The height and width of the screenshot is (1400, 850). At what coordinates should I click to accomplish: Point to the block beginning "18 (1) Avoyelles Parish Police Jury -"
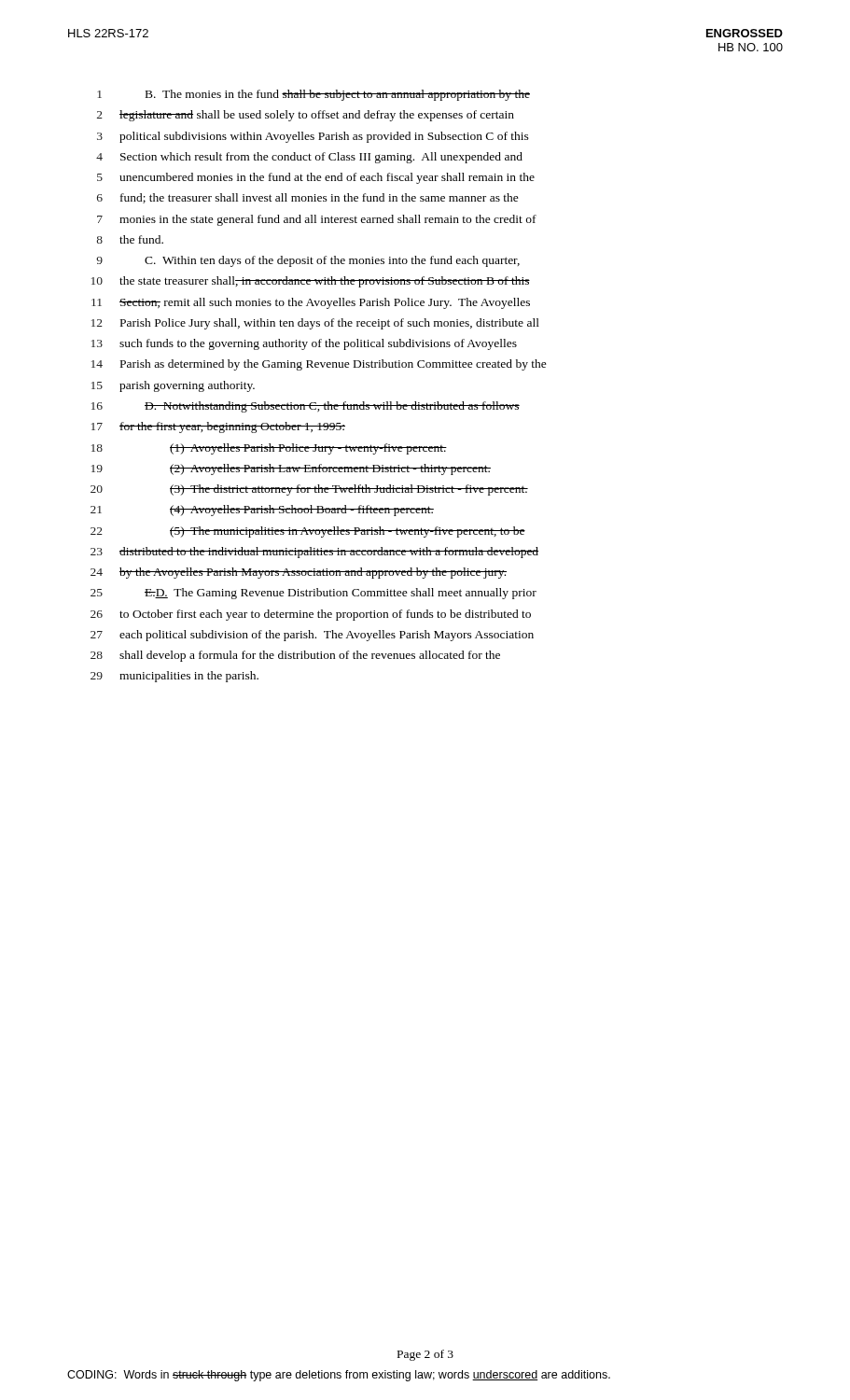pos(425,448)
